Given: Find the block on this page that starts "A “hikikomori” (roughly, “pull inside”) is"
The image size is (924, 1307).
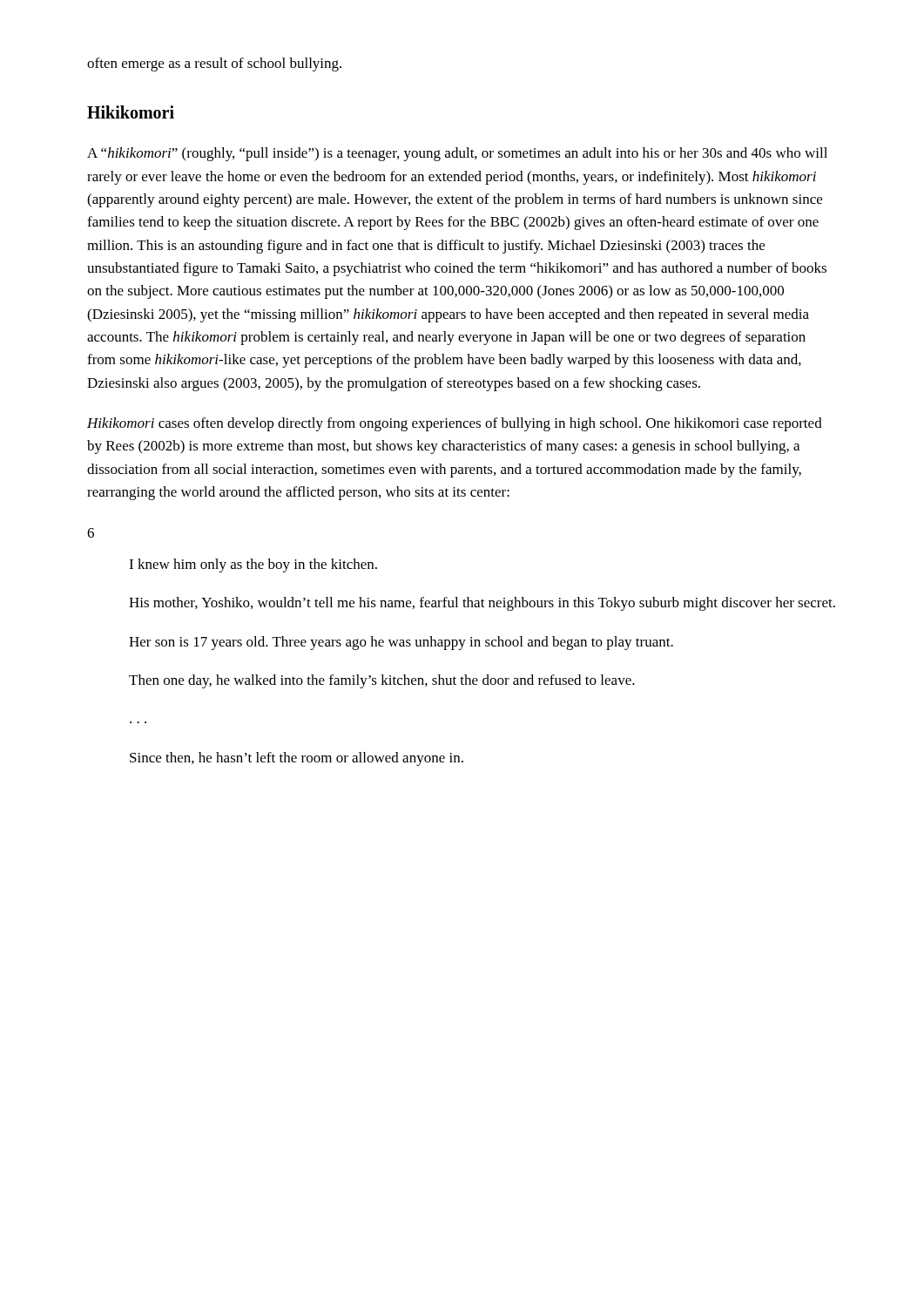Looking at the screenshot, I should pos(457,268).
